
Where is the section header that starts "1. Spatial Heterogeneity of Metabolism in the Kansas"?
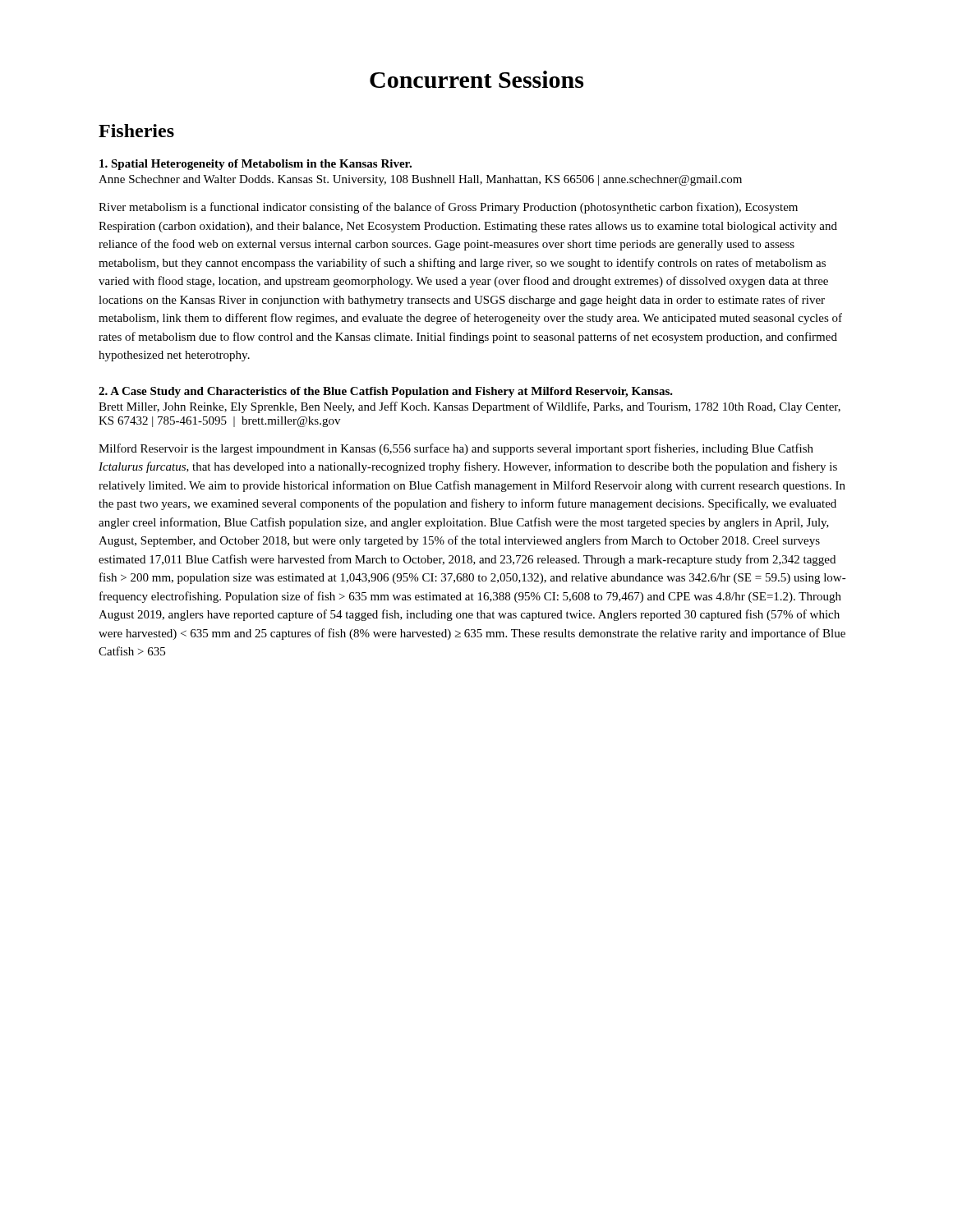(x=476, y=164)
